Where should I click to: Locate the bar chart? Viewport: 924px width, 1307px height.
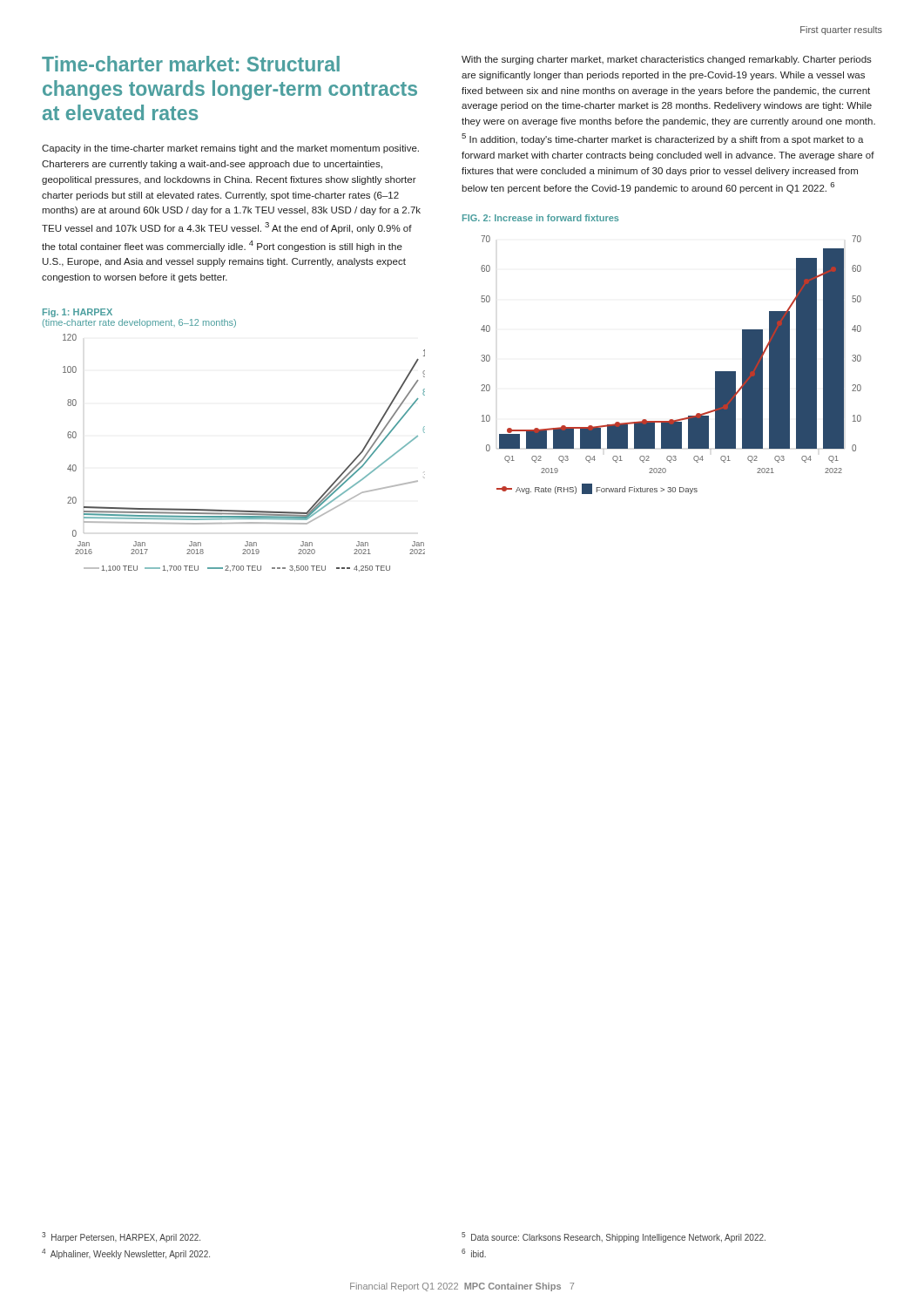point(672,367)
